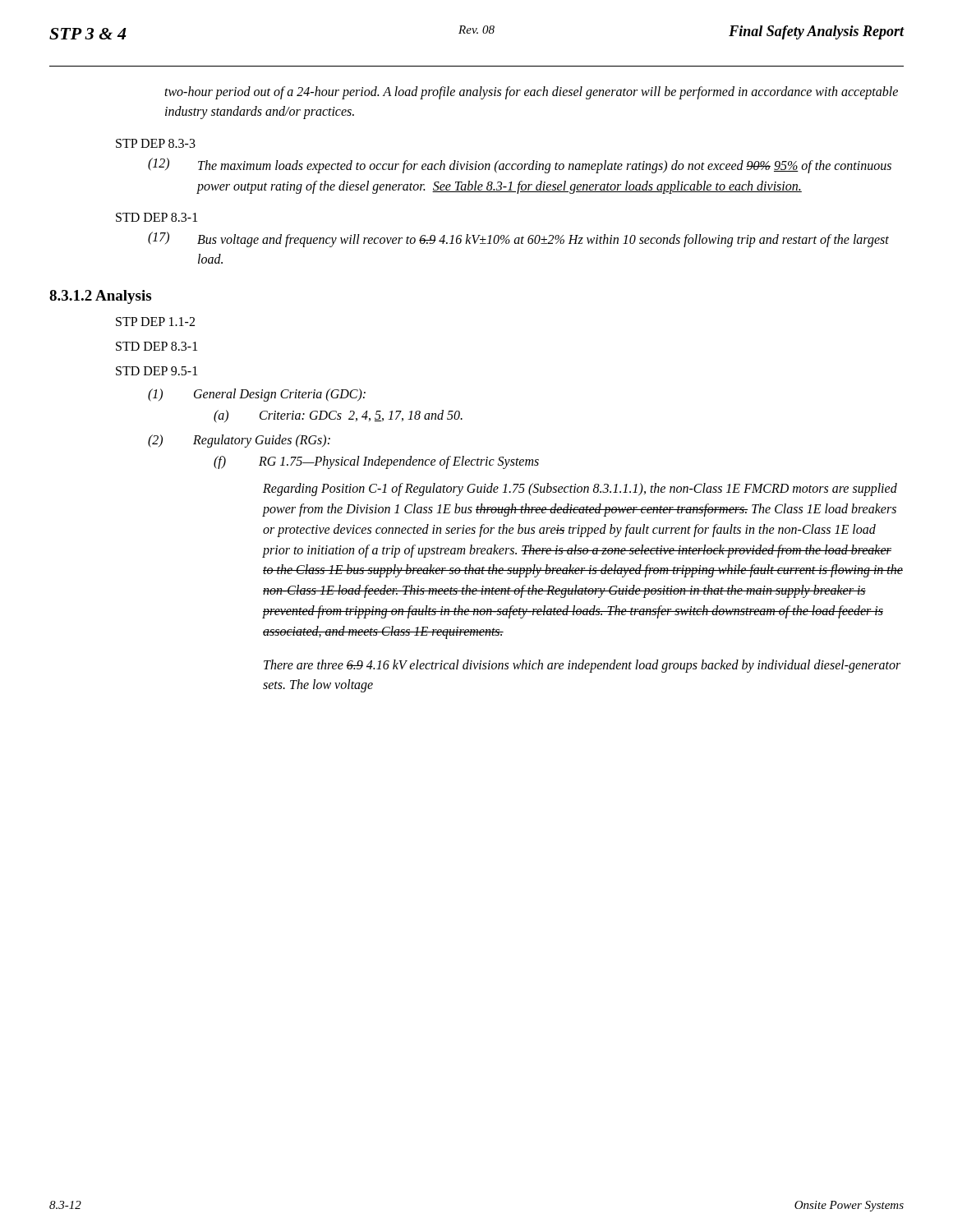
Task: Find the list item that says "(1) General Design Criteria (GDC):"
Action: [x=257, y=394]
